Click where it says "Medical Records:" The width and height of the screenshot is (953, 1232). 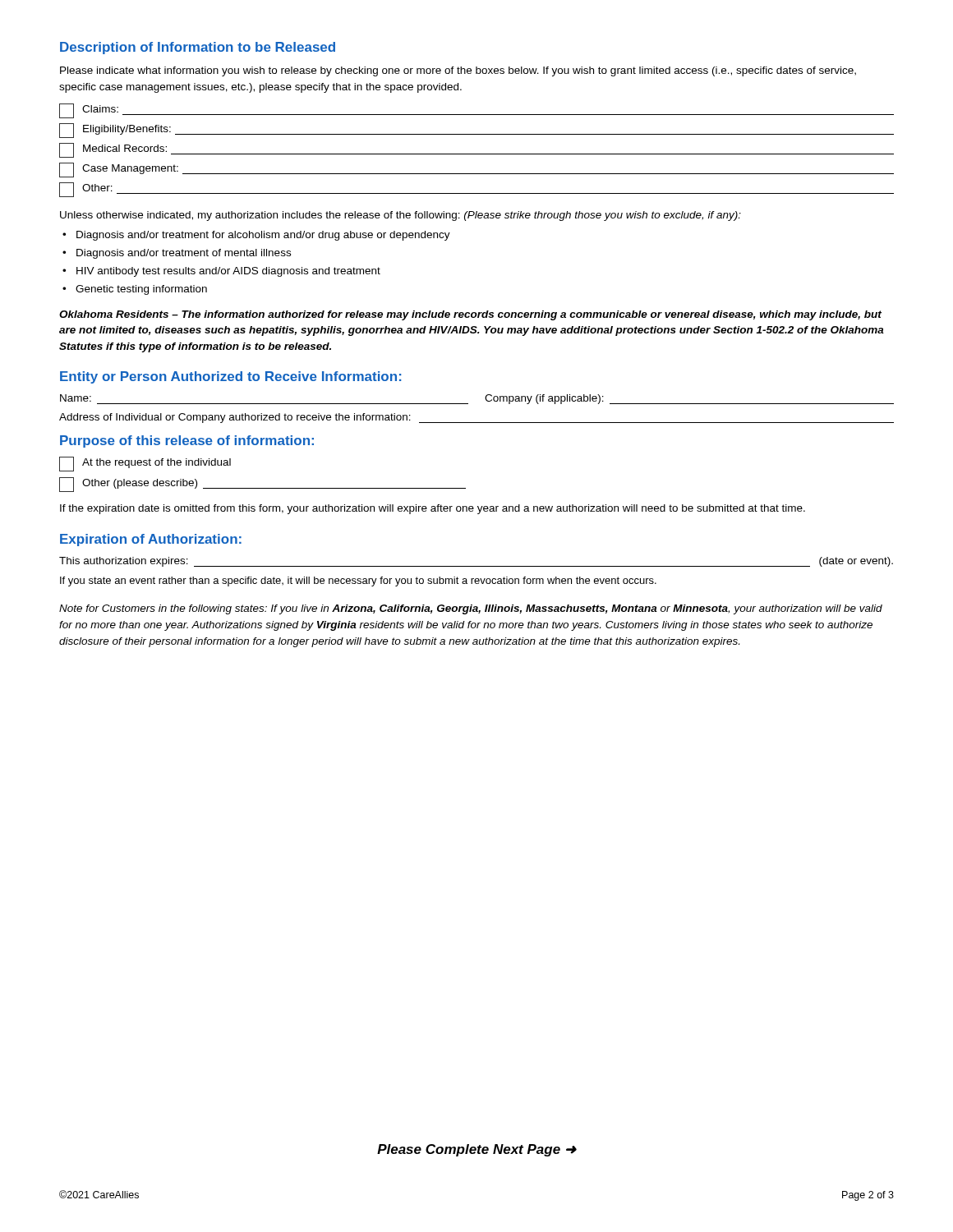[x=476, y=150]
